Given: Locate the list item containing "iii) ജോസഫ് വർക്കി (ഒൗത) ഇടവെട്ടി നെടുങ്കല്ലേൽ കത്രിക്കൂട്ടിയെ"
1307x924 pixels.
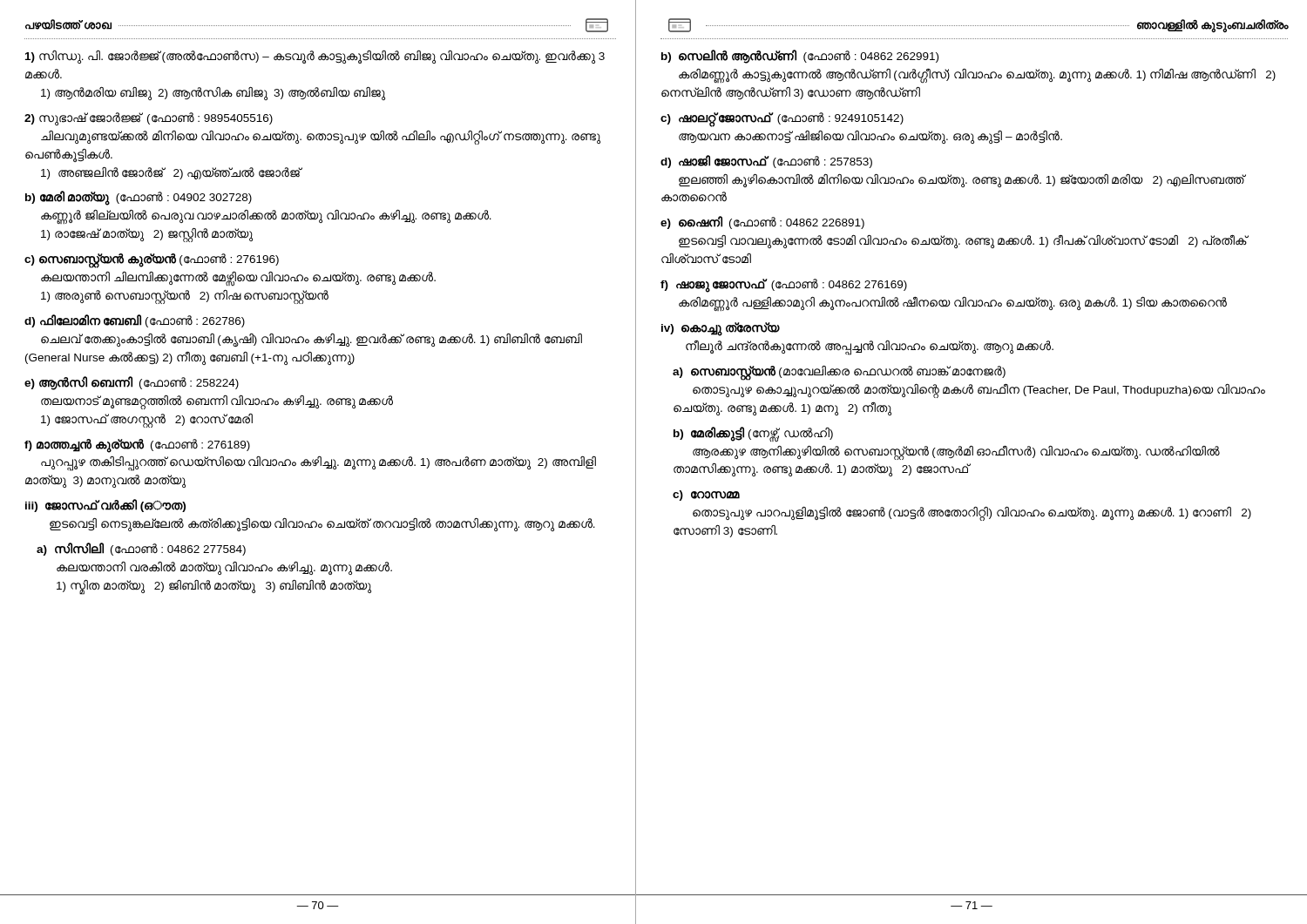Looking at the screenshot, I should click(x=310, y=515).
